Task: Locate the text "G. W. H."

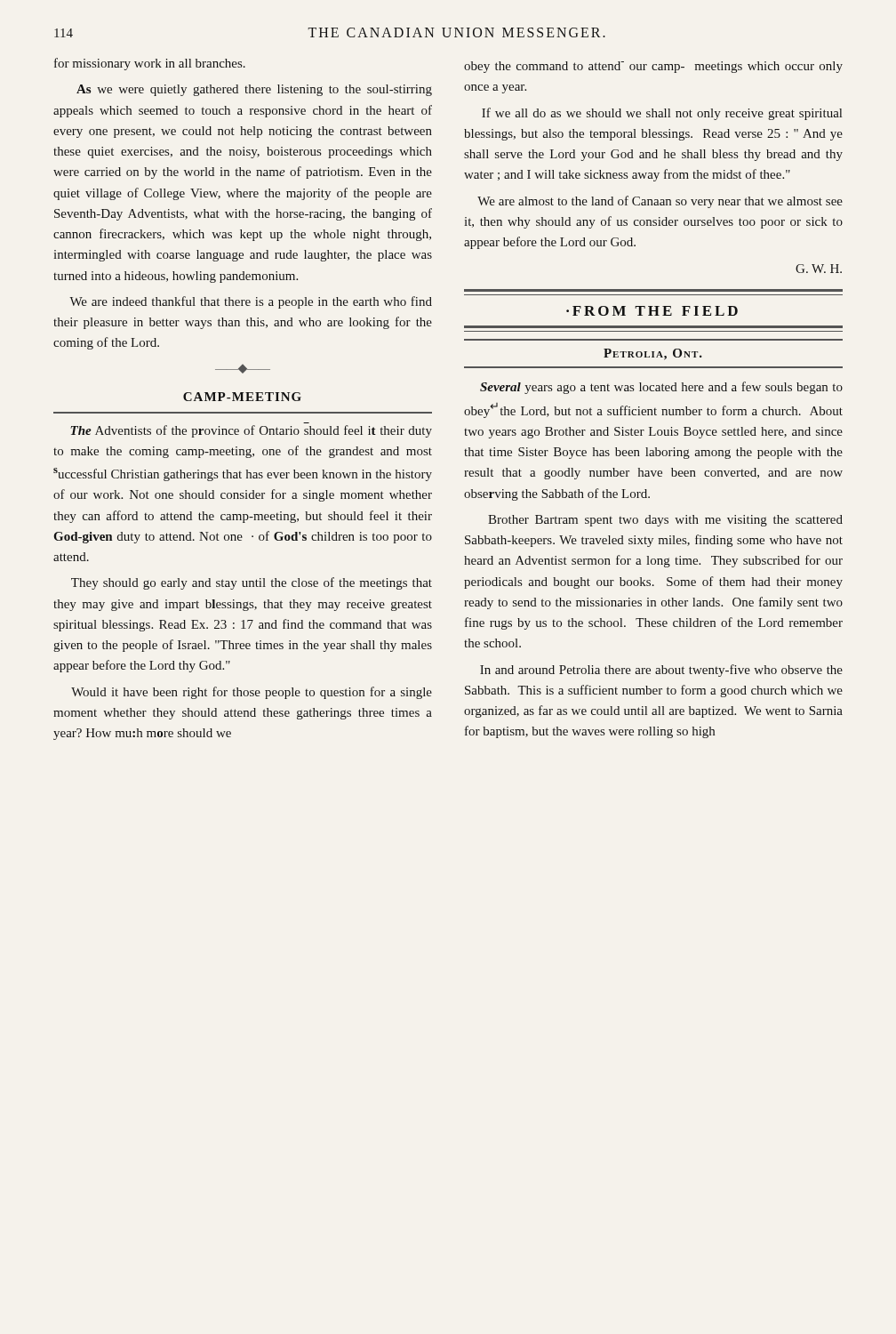Action: coord(819,269)
